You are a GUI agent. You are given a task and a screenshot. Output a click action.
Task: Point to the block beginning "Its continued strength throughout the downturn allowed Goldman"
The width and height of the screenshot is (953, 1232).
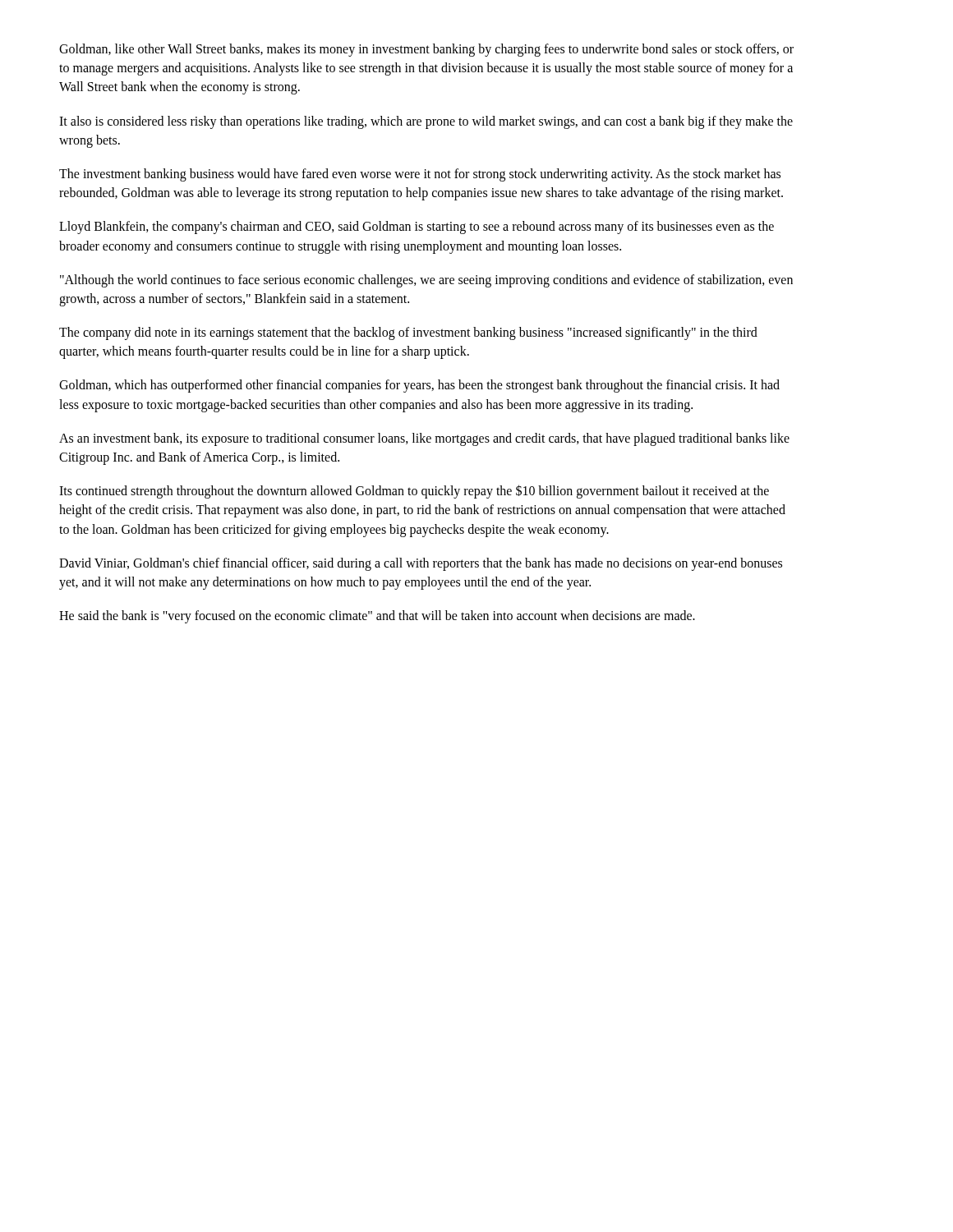point(422,510)
